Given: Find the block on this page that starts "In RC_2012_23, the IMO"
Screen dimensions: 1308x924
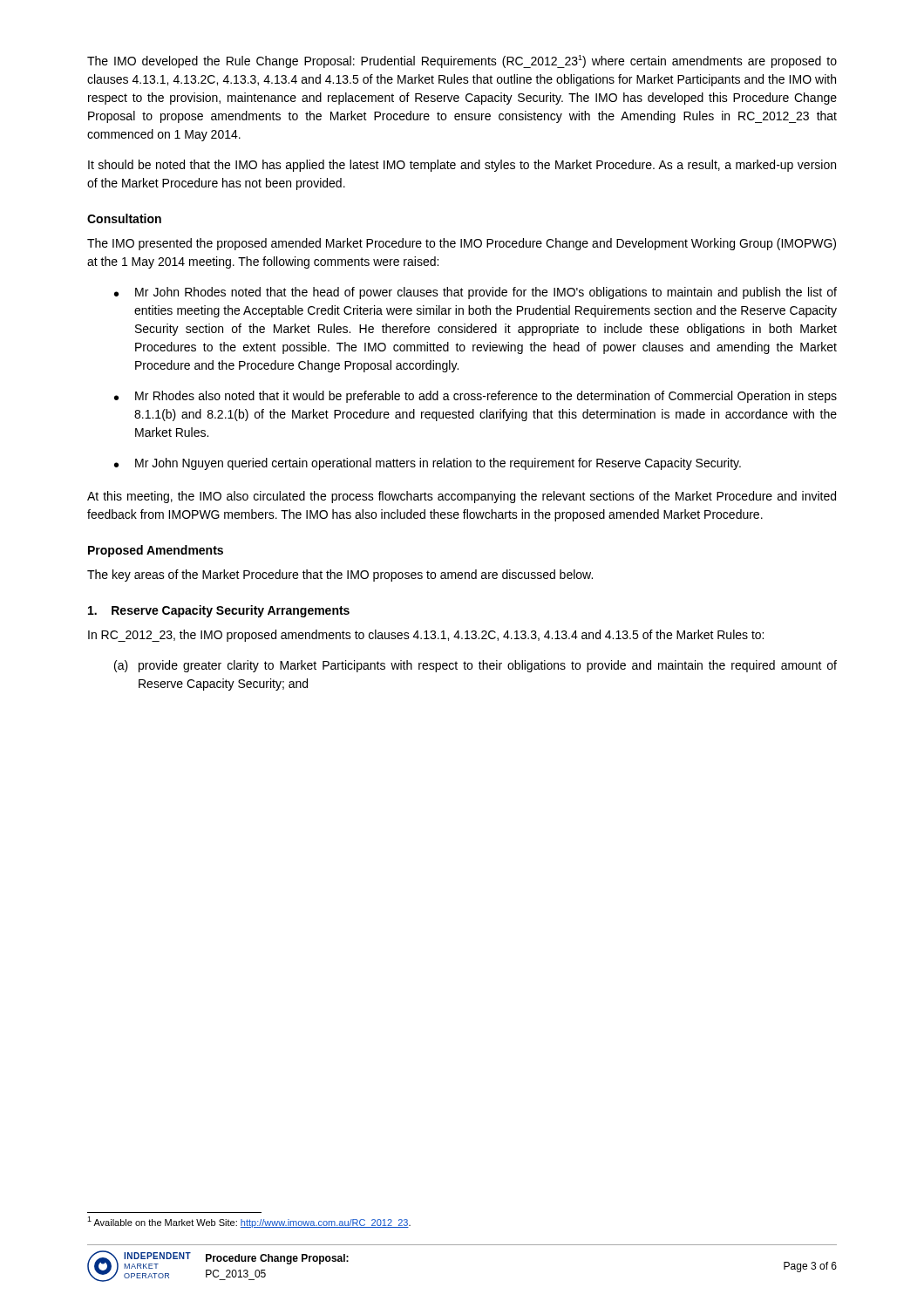Looking at the screenshot, I should pos(426,635).
